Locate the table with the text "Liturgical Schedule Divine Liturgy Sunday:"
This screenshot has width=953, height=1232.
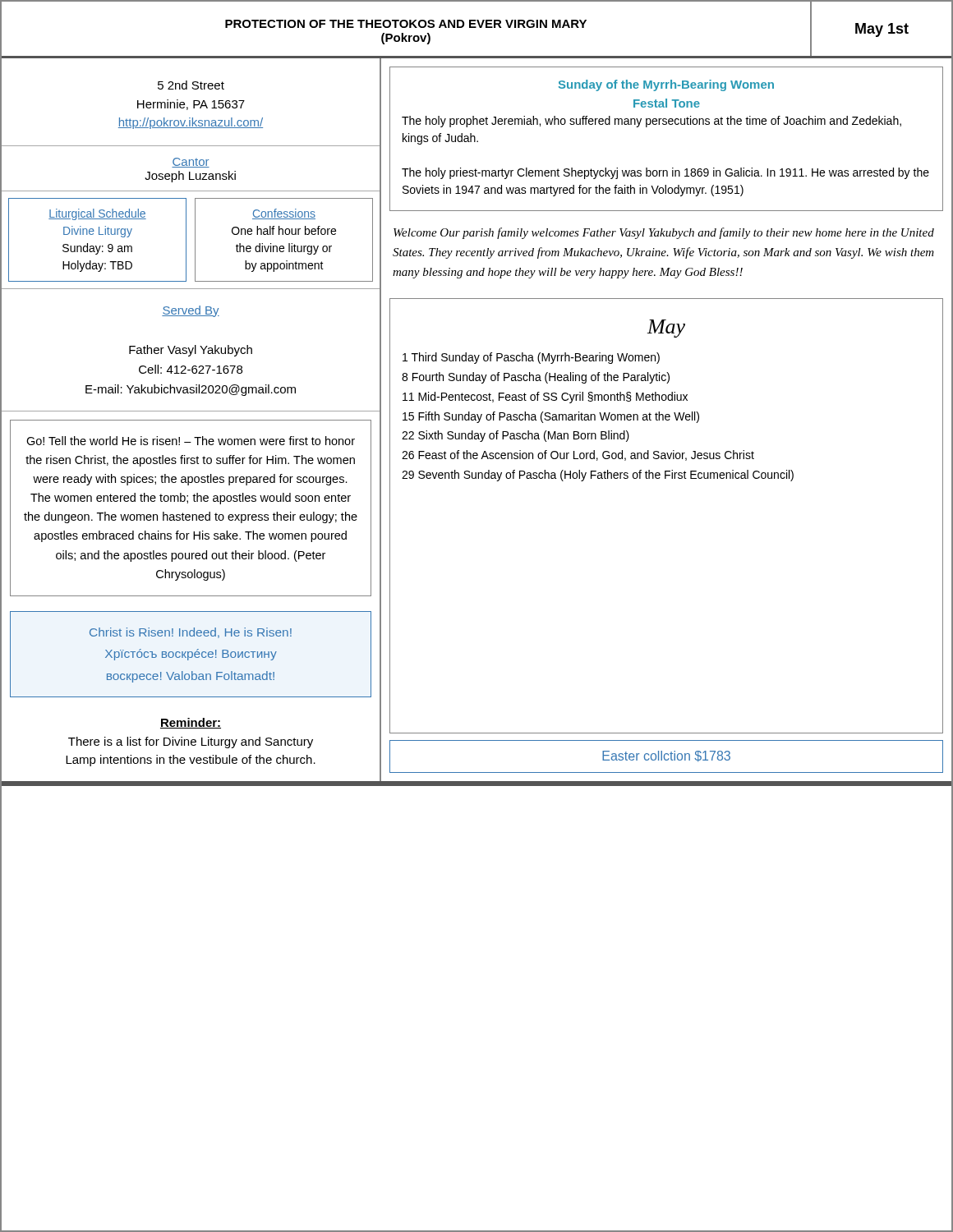point(191,240)
